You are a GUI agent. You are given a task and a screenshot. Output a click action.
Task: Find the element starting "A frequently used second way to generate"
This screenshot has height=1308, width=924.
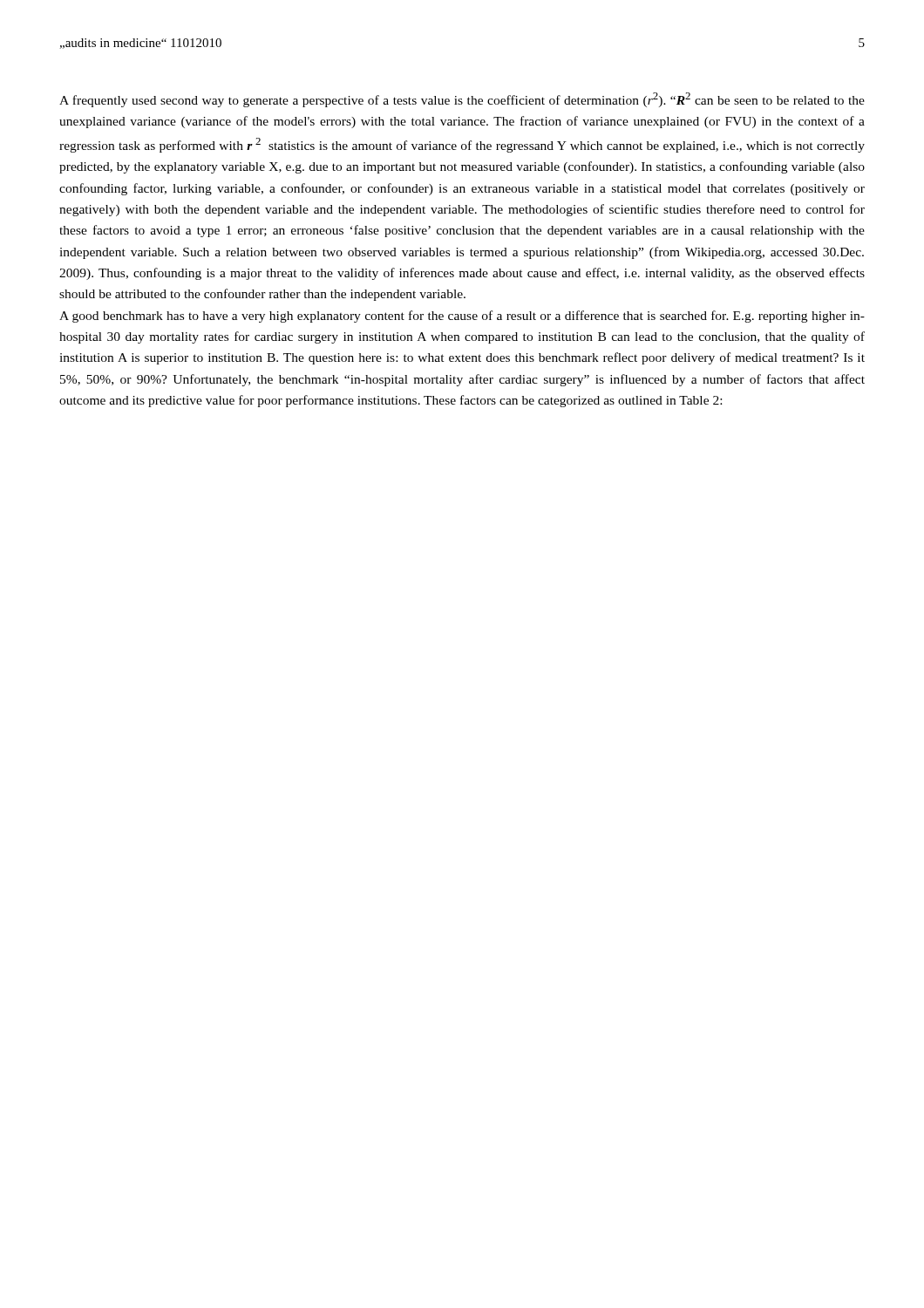[x=462, y=196]
